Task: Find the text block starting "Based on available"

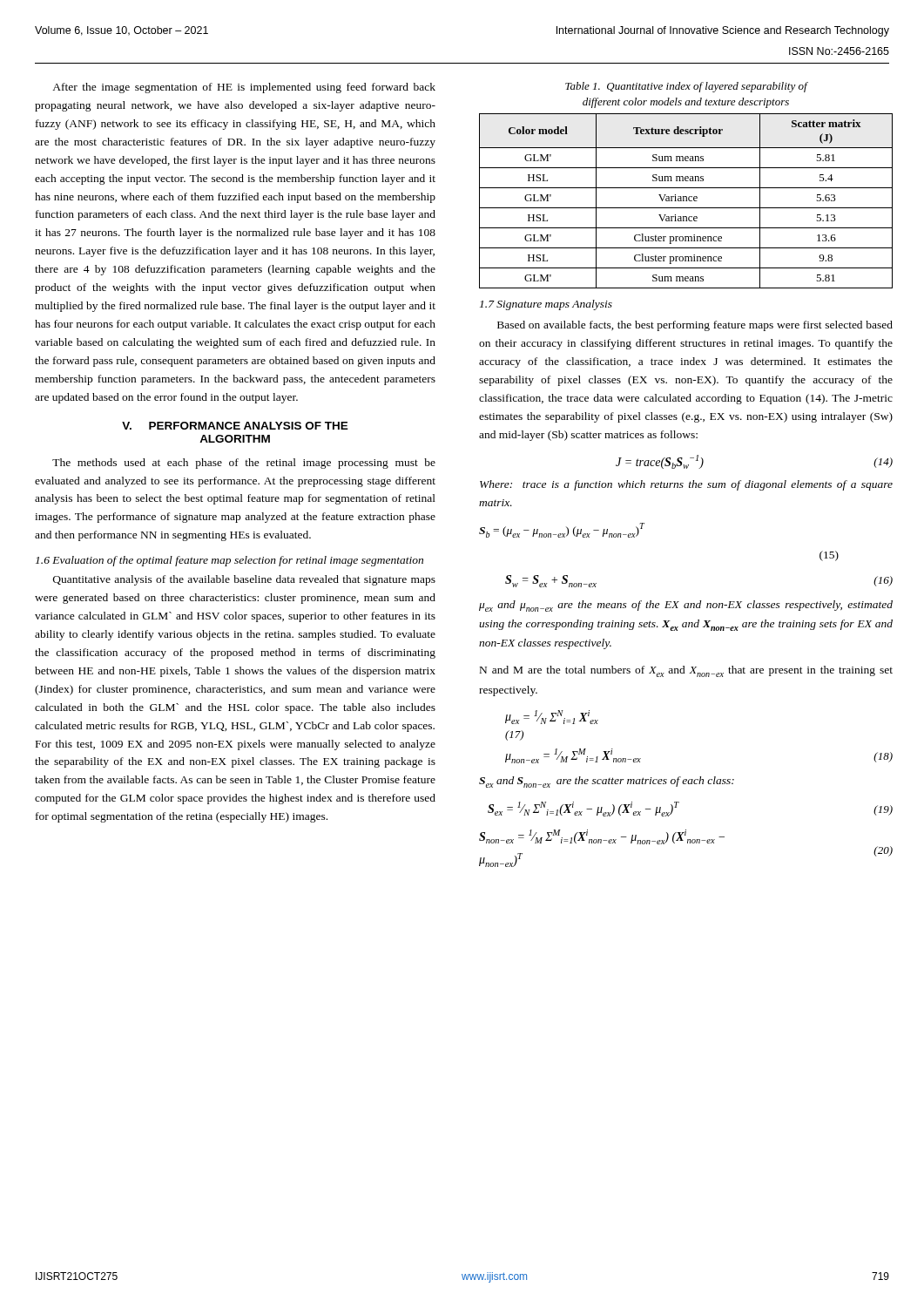Action: pyautogui.click(x=686, y=380)
